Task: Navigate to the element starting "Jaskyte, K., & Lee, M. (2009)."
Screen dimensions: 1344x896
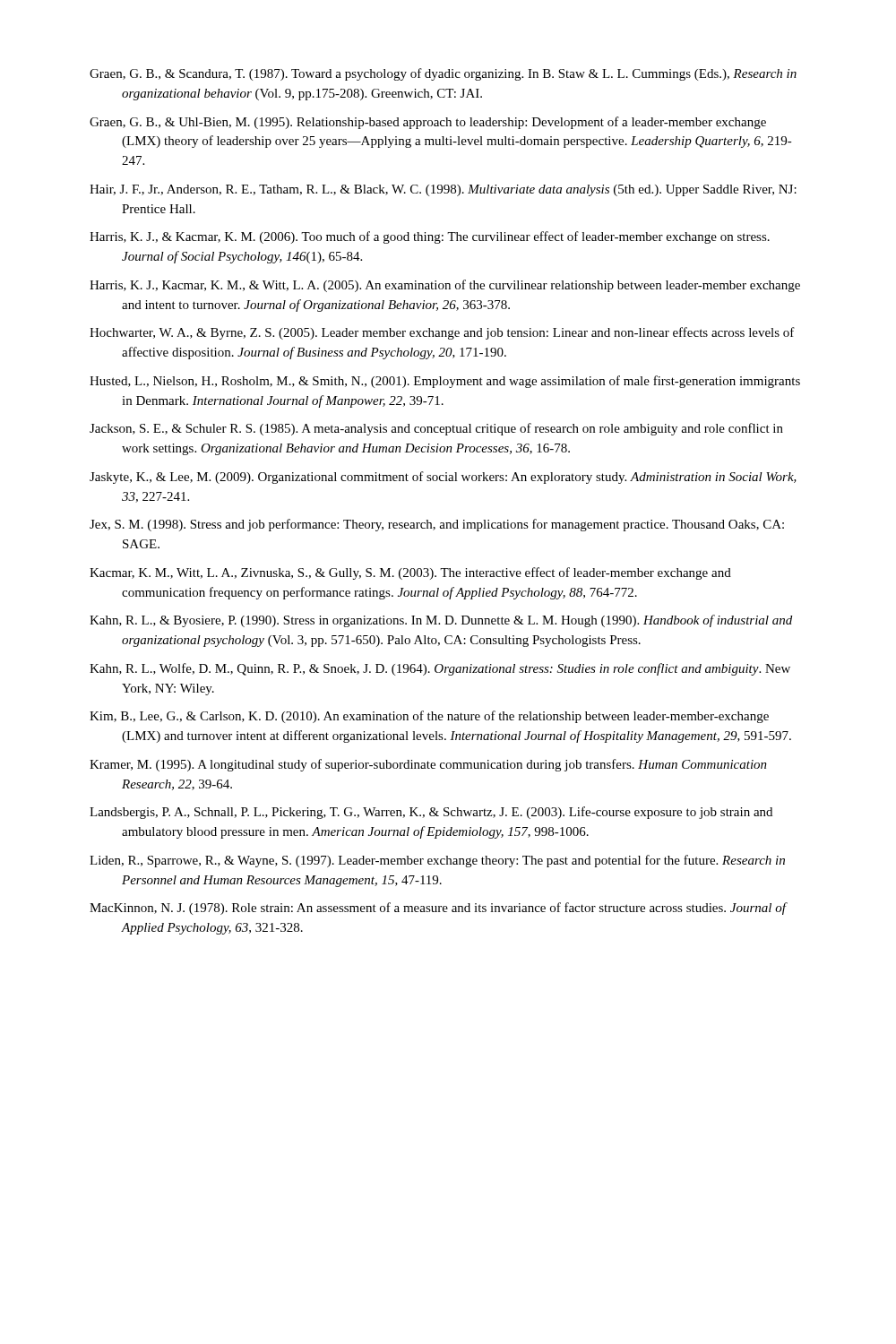Action: coord(443,486)
